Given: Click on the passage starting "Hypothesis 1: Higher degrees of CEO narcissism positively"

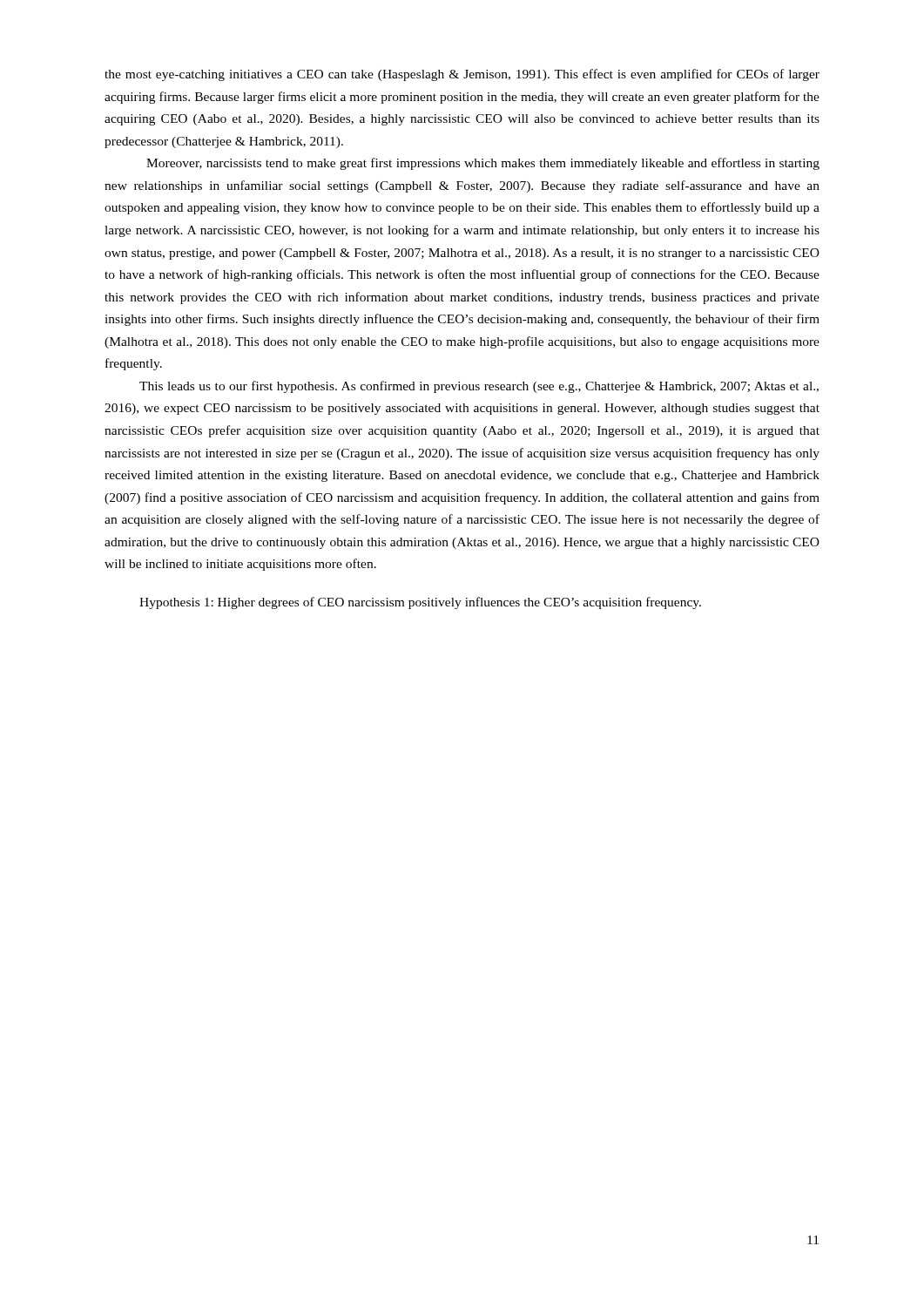Looking at the screenshot, I should [x=462, y=602].
